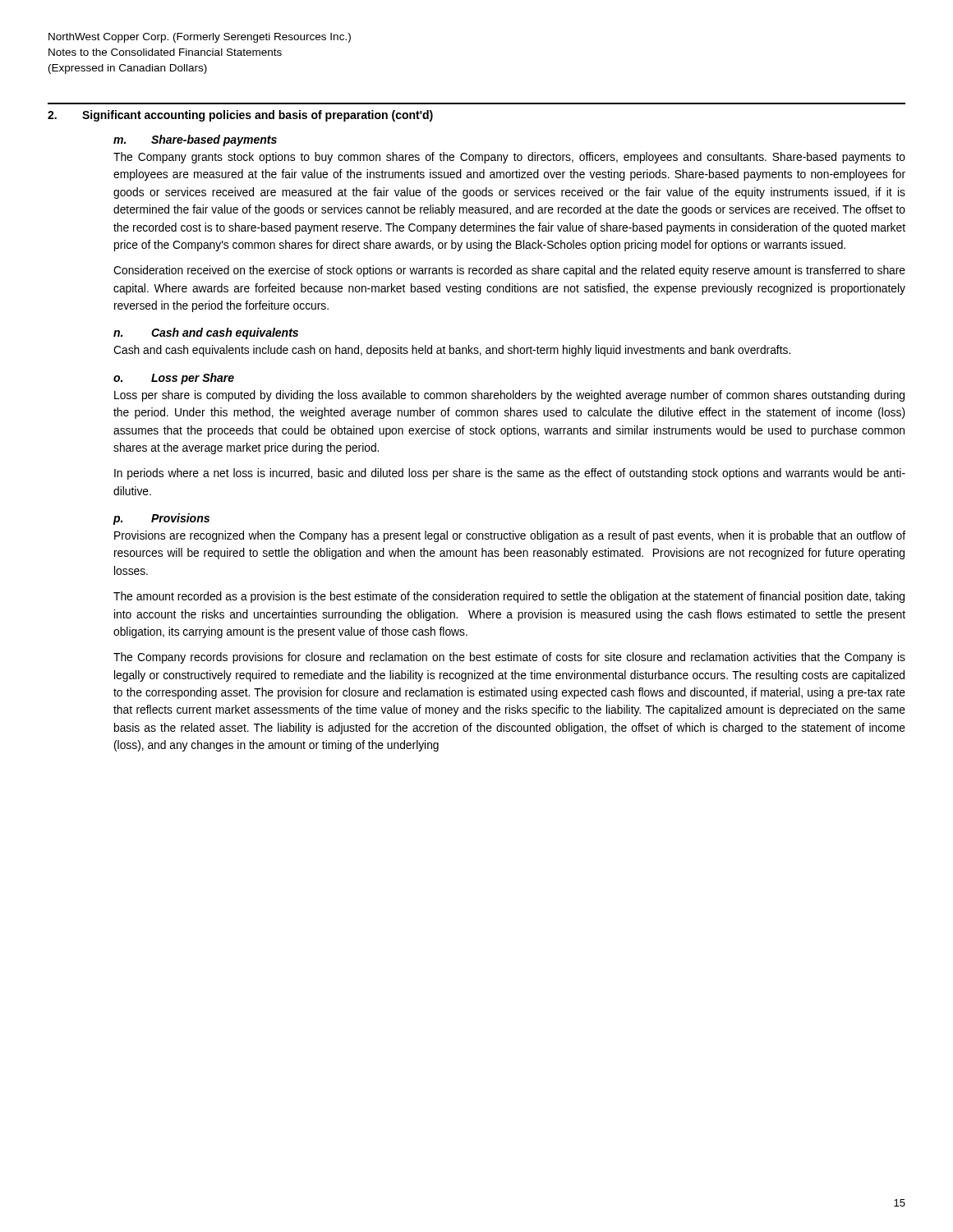Where is the passage that starts "The Company grants"?
The height and width of the screenshot is (1232, 953).
[x=509, y=201]
